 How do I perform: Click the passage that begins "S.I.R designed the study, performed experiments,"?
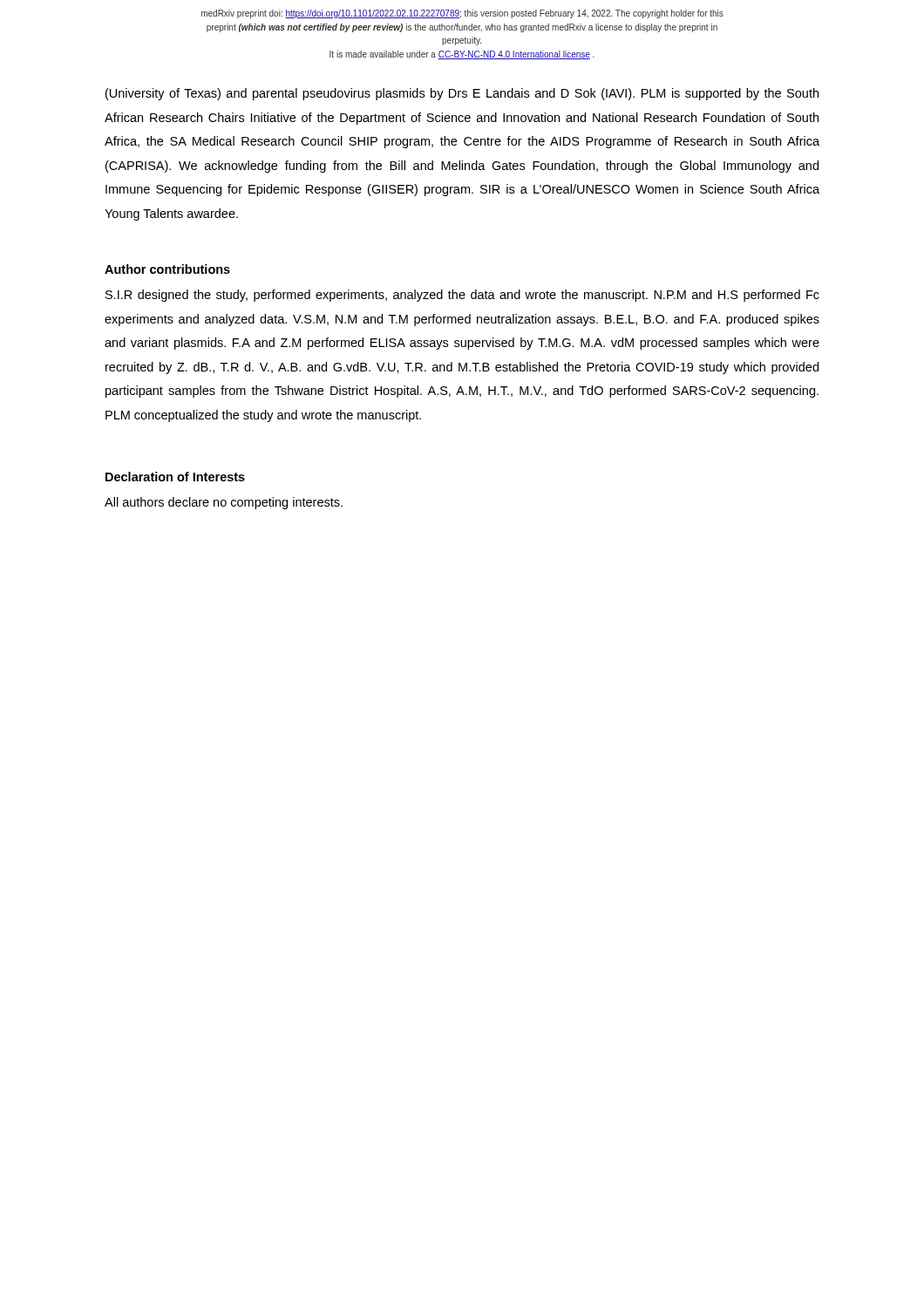[462, 355]
